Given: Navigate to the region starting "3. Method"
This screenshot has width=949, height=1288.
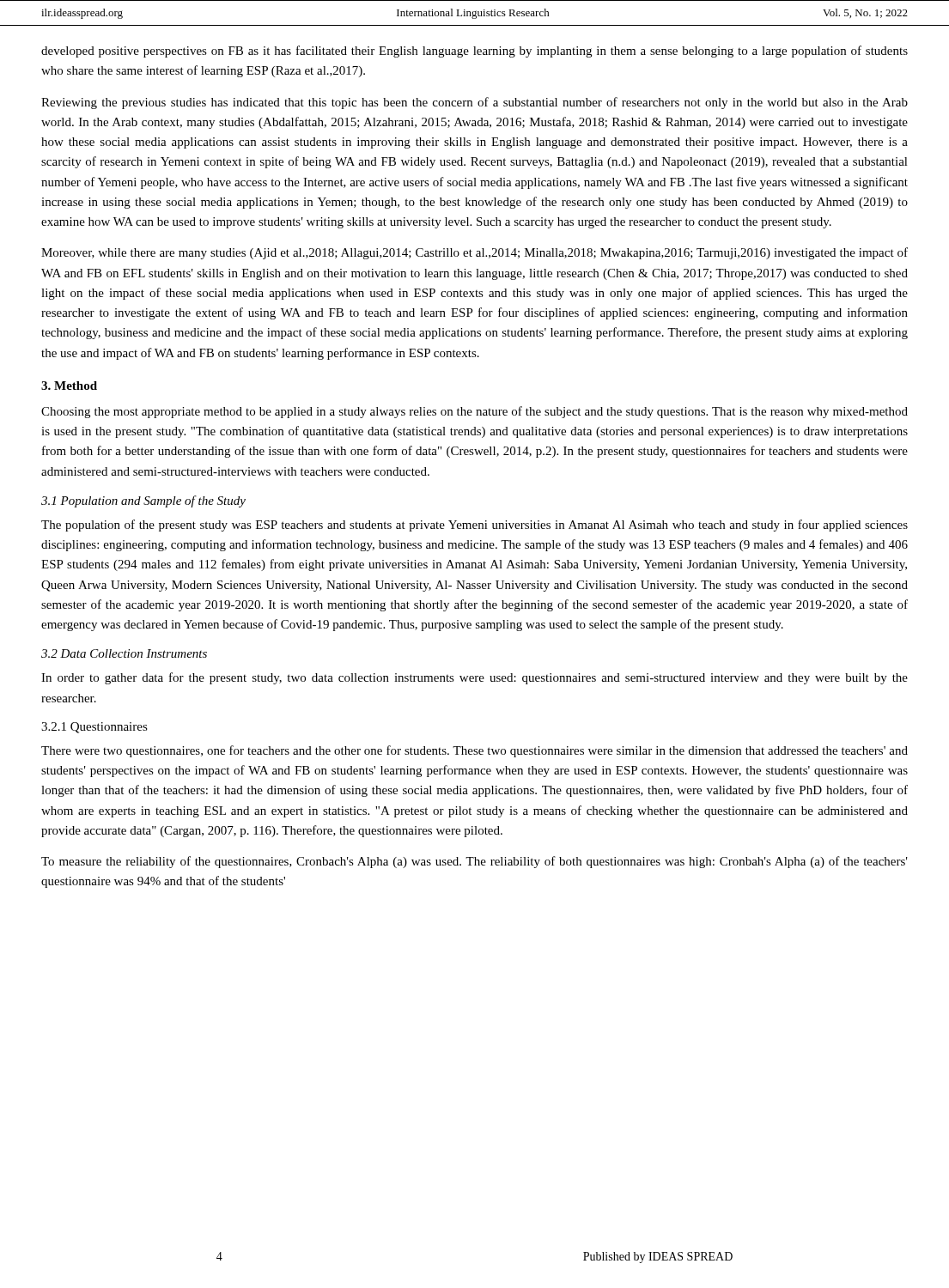Looking at the screenshot, I should point(69,385).
